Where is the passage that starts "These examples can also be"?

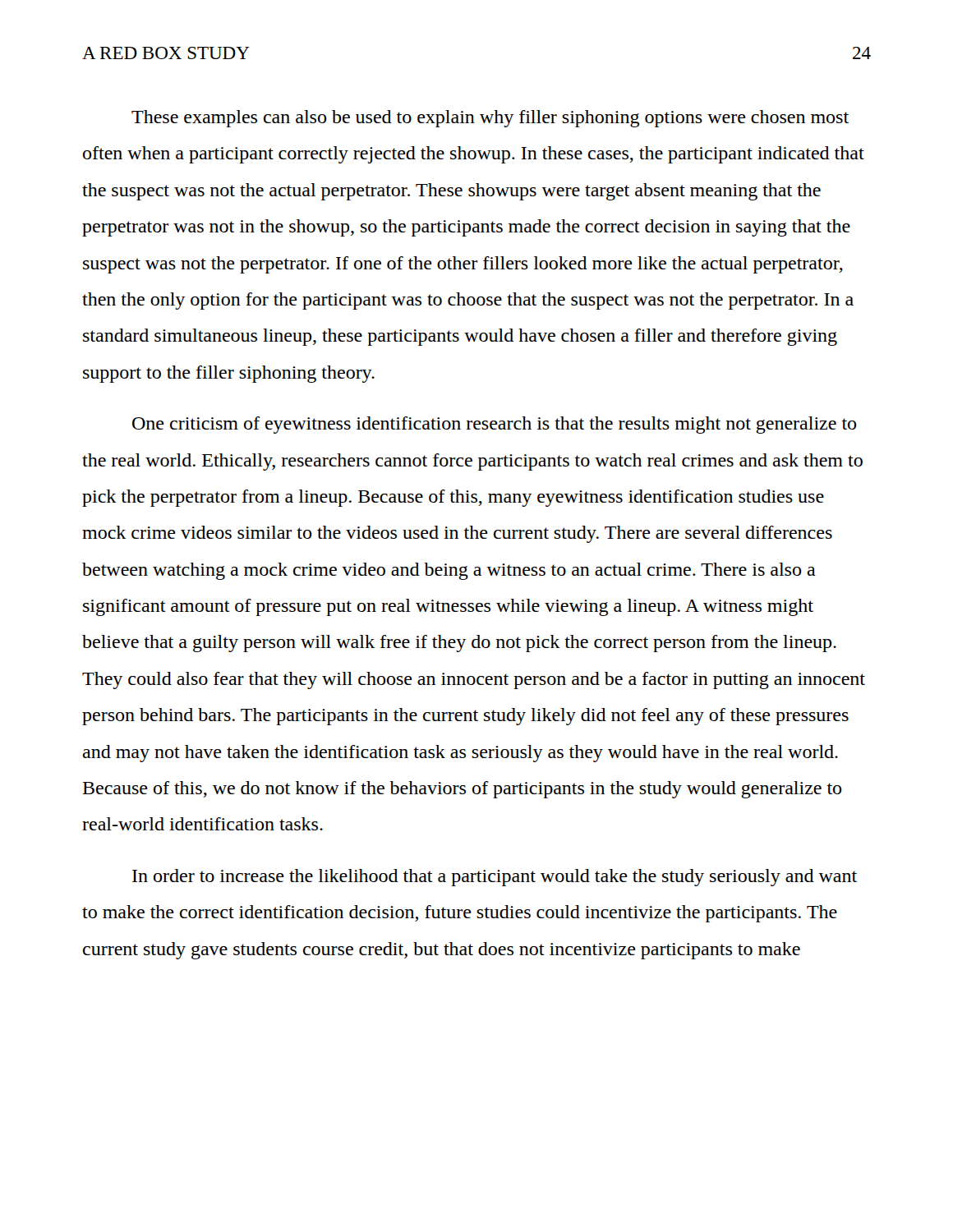tap(490, 119)
